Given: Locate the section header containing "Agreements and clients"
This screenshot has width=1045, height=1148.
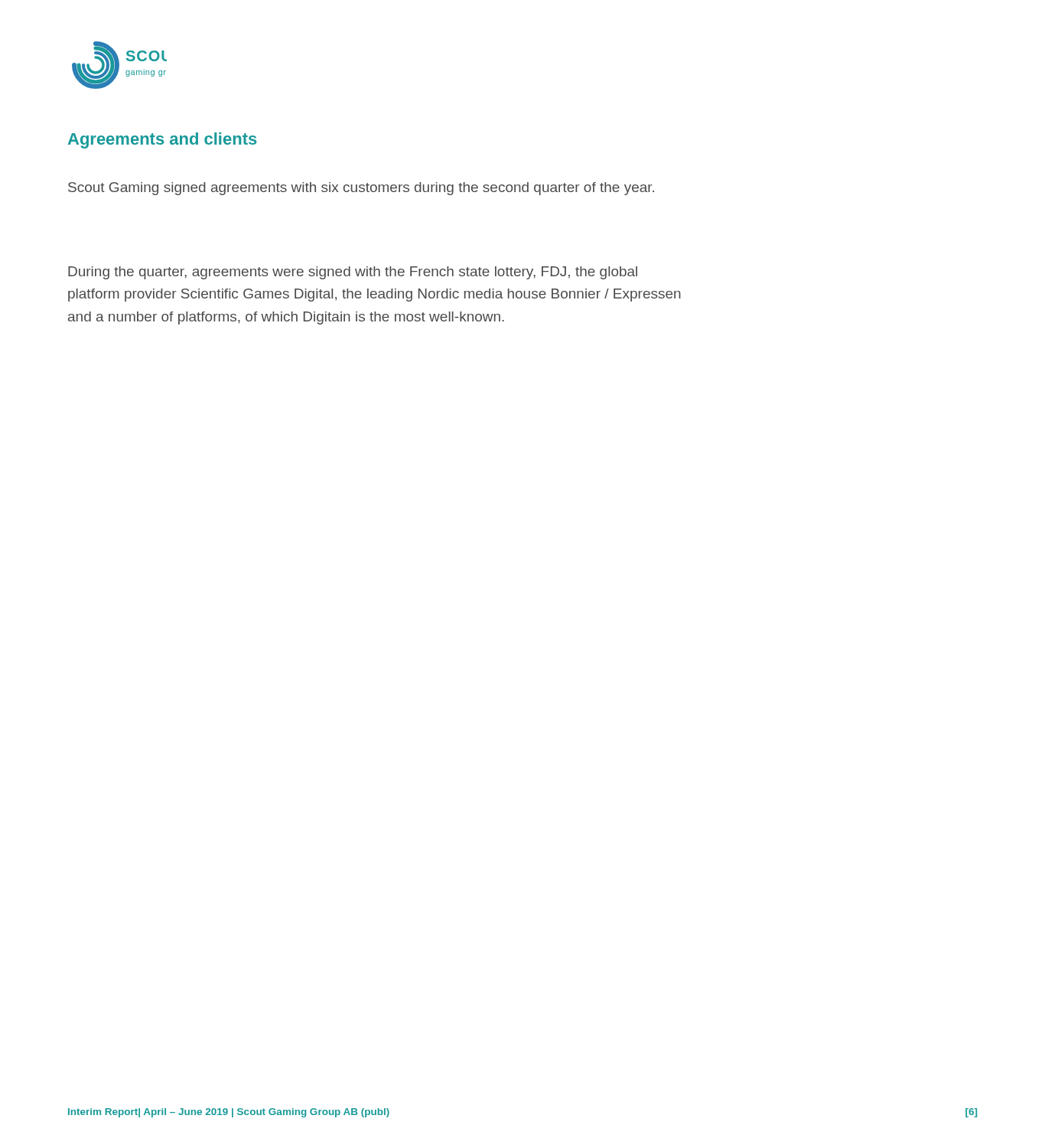Looking at the screenshot, I should 162,139.
